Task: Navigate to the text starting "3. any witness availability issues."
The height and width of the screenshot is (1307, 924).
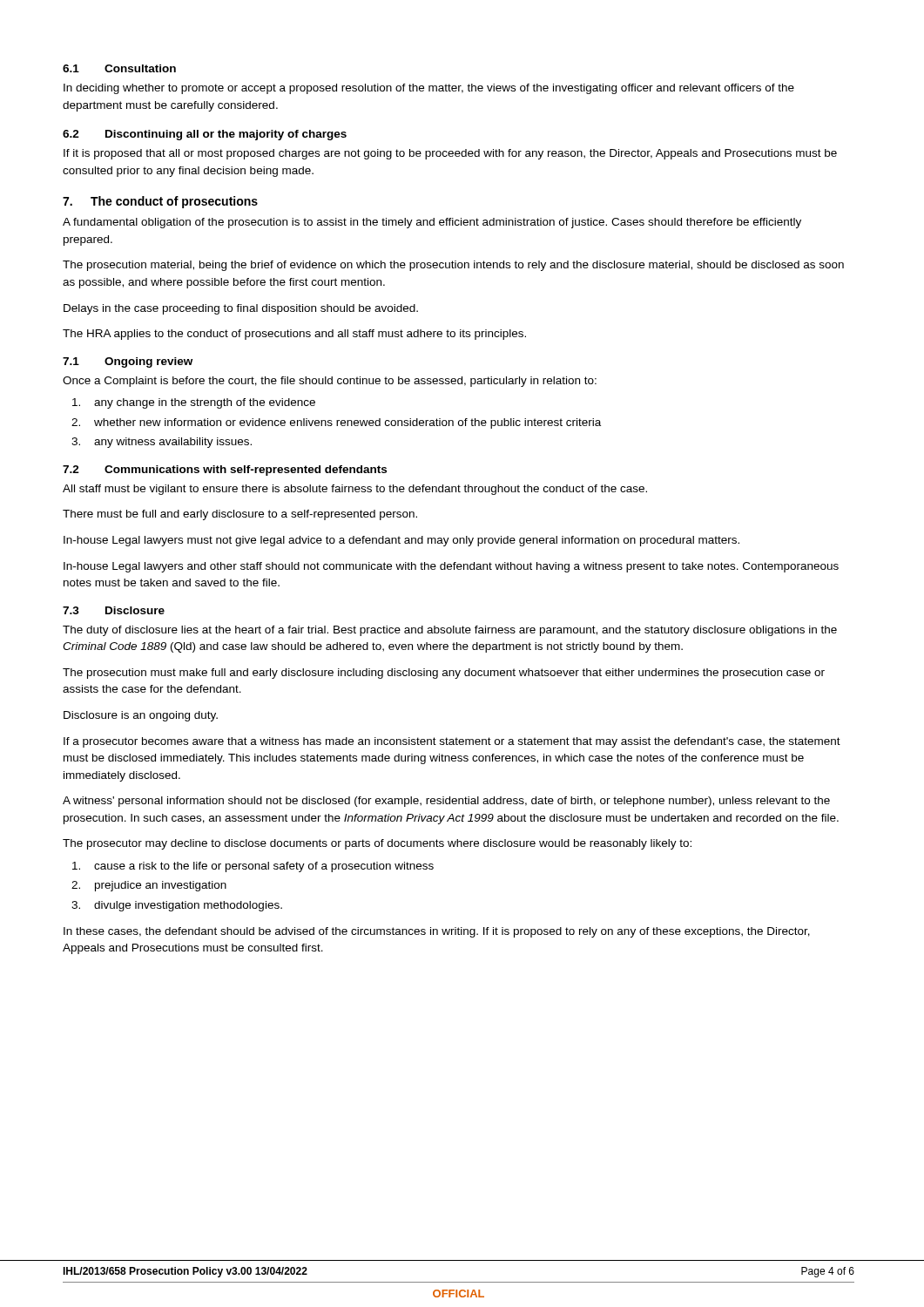Action: coord(162,442)
